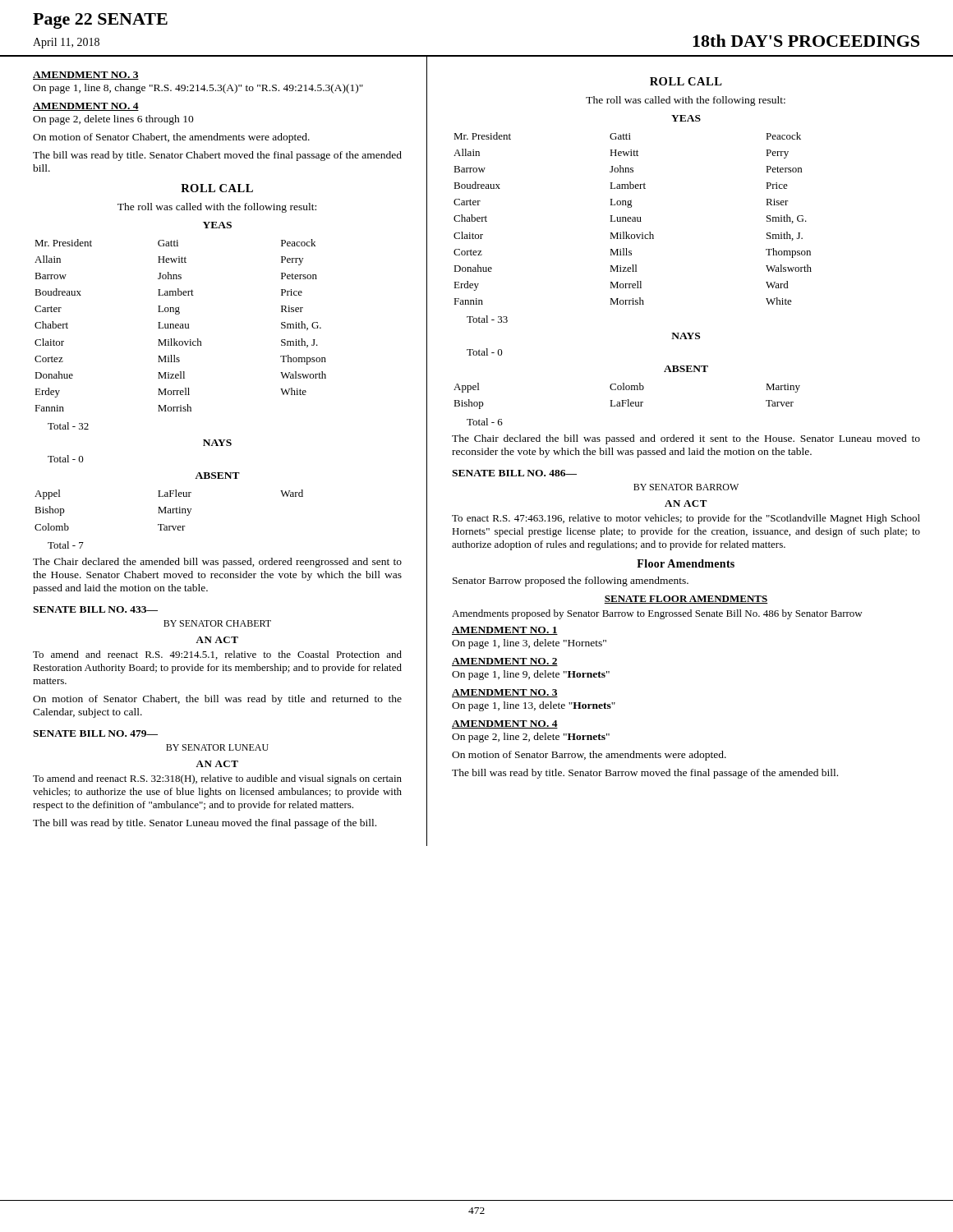Point to the element starting "On motion of Senator Chabert, the bill was"
The height and width of the screenshot is (1232, 953).
click(x=217, y=705)
